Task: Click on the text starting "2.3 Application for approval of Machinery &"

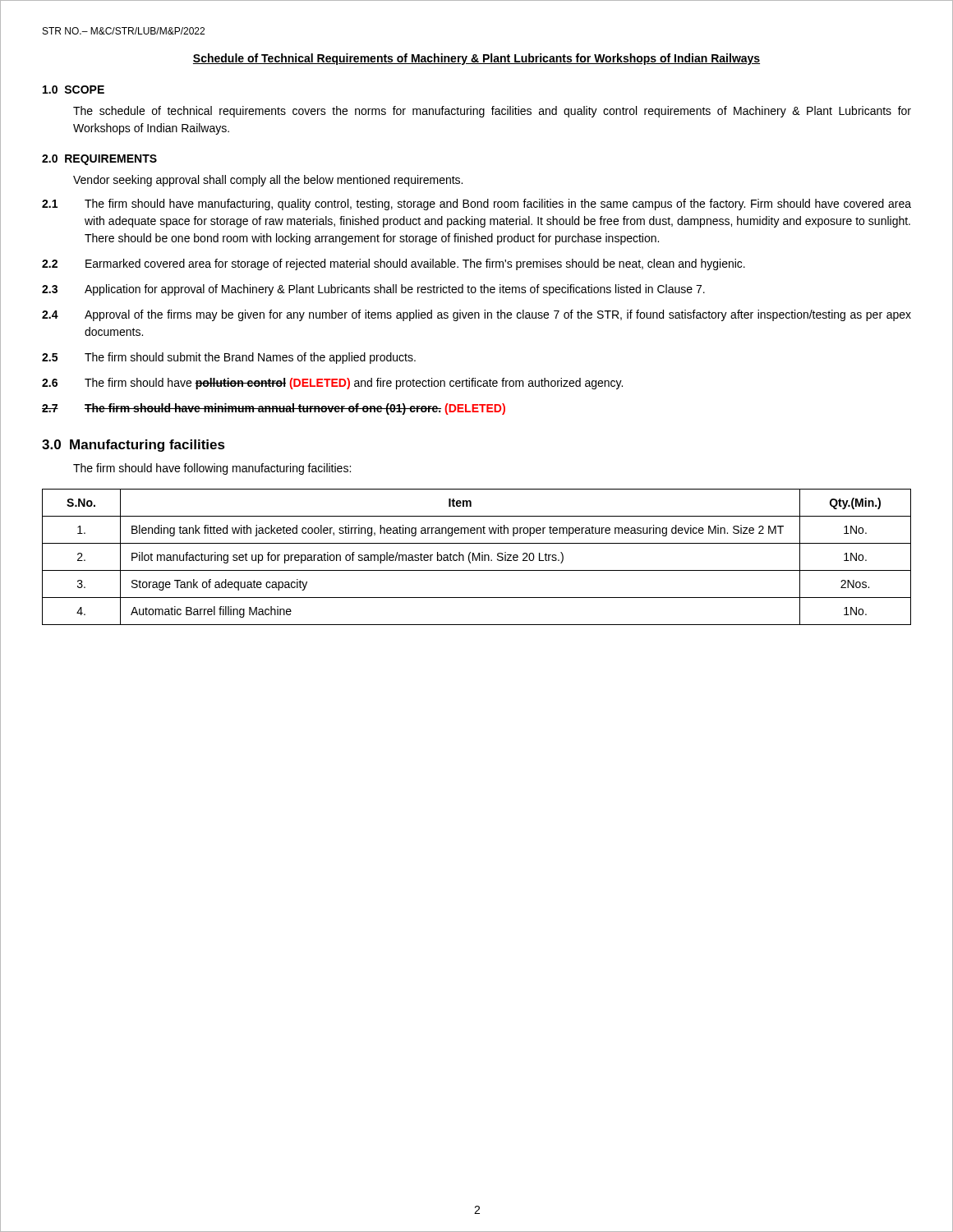Action: 476,290
